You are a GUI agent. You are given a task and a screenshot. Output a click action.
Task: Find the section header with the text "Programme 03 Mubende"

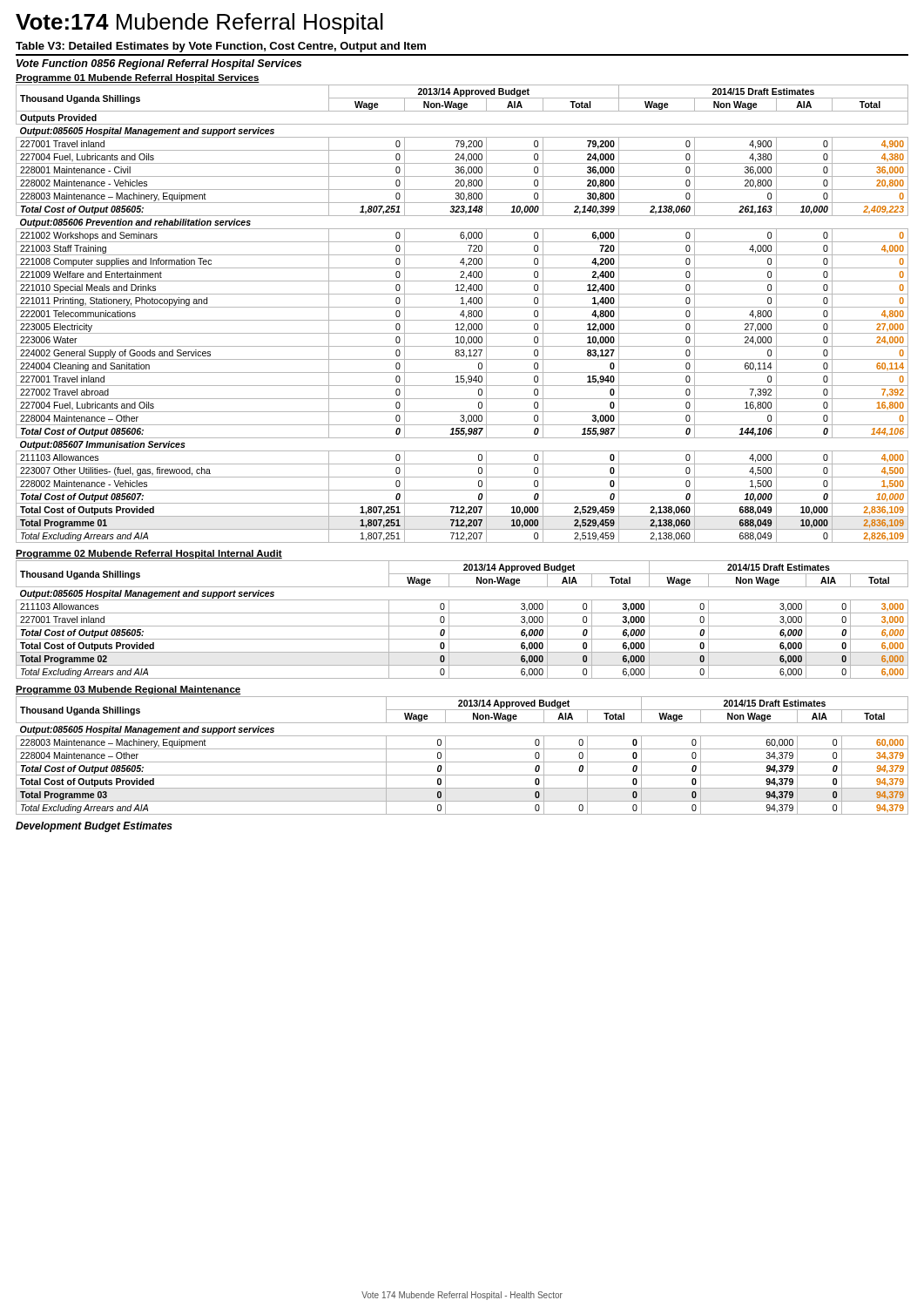128,689
